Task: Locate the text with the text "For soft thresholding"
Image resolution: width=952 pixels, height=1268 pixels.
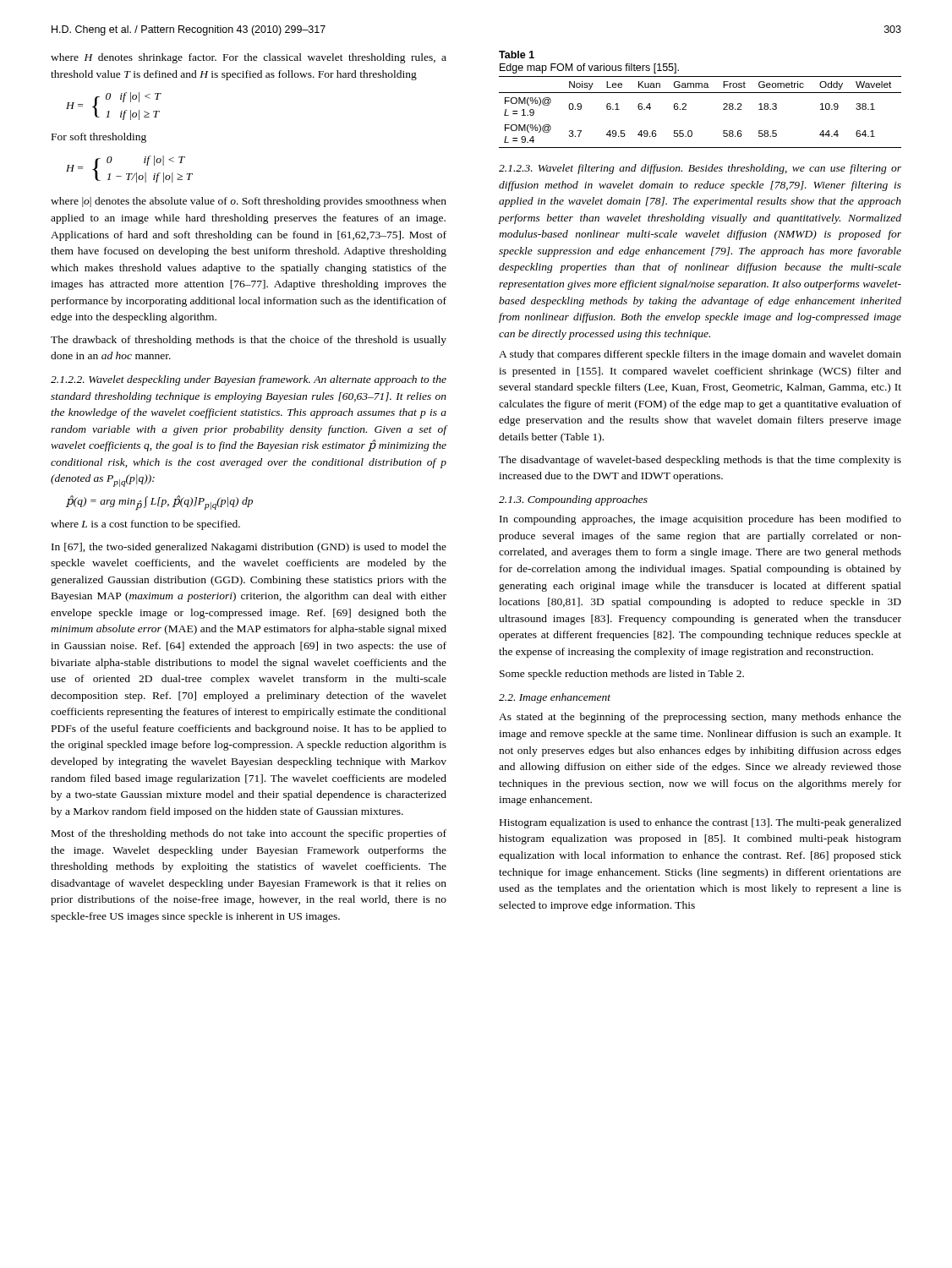Action: click(x=99, y=138)
